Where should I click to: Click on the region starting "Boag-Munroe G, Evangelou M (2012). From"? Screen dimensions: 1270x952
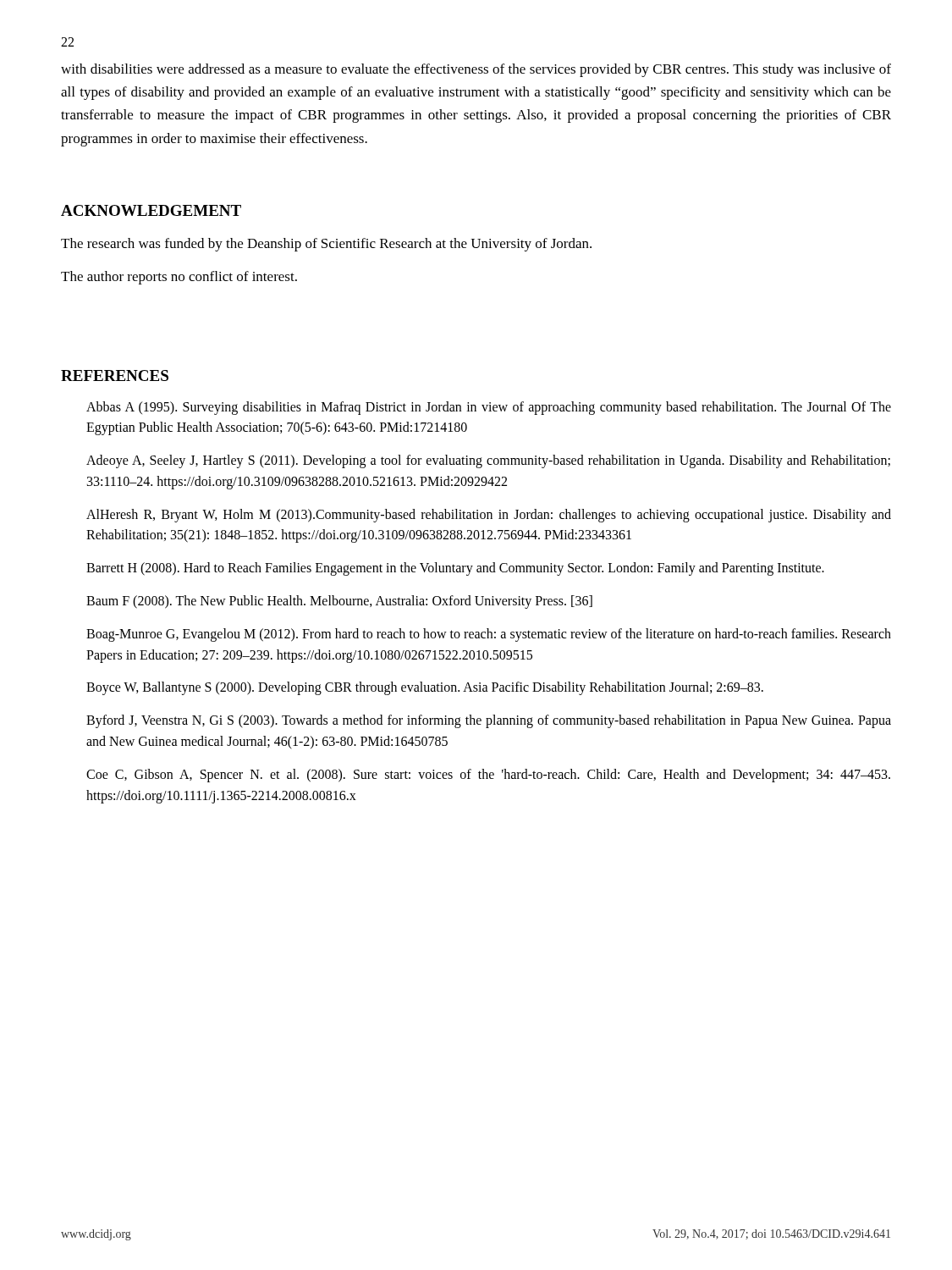(489, 644)
